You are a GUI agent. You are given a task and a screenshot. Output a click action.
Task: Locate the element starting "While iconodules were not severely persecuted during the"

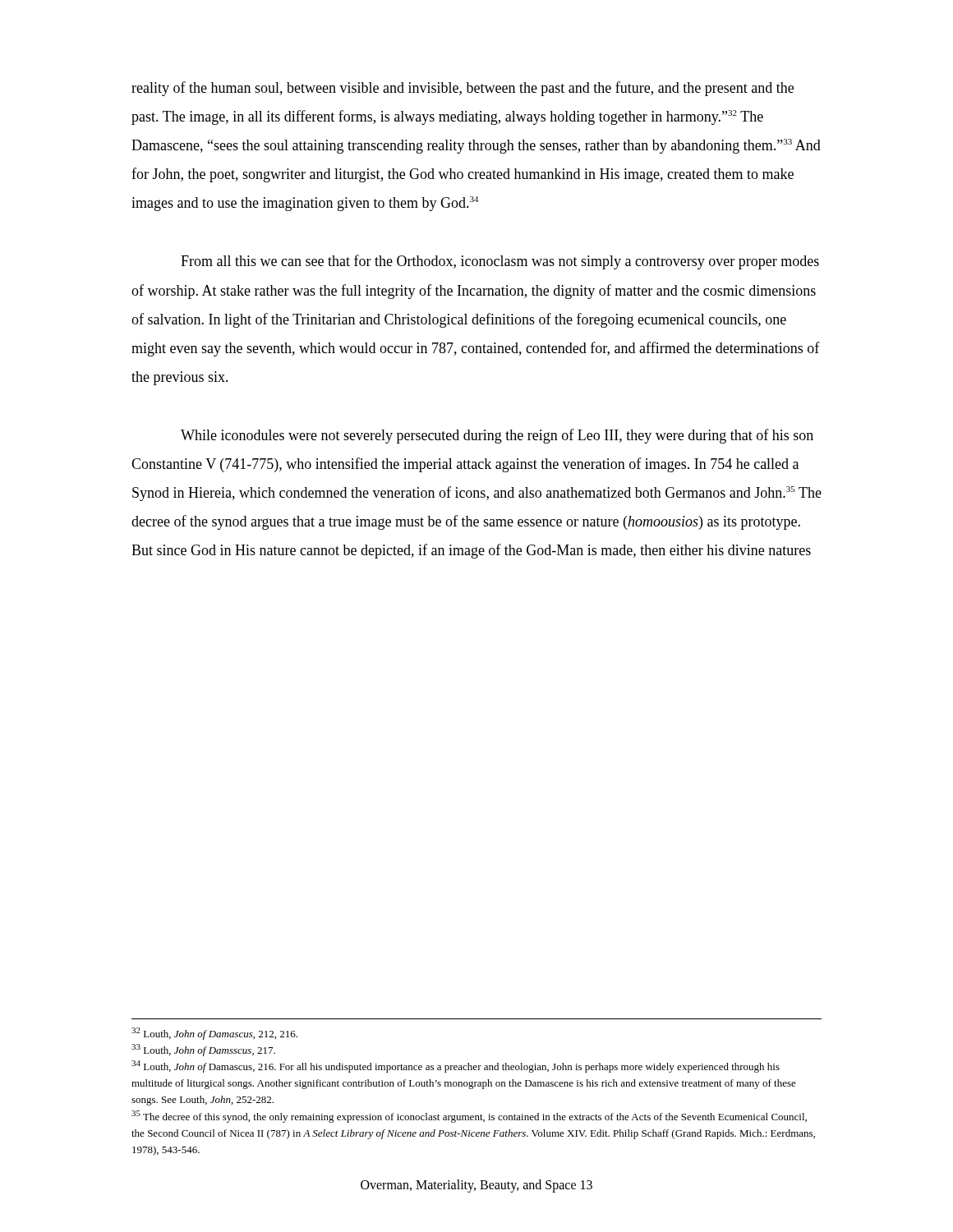tap(476, 493)
